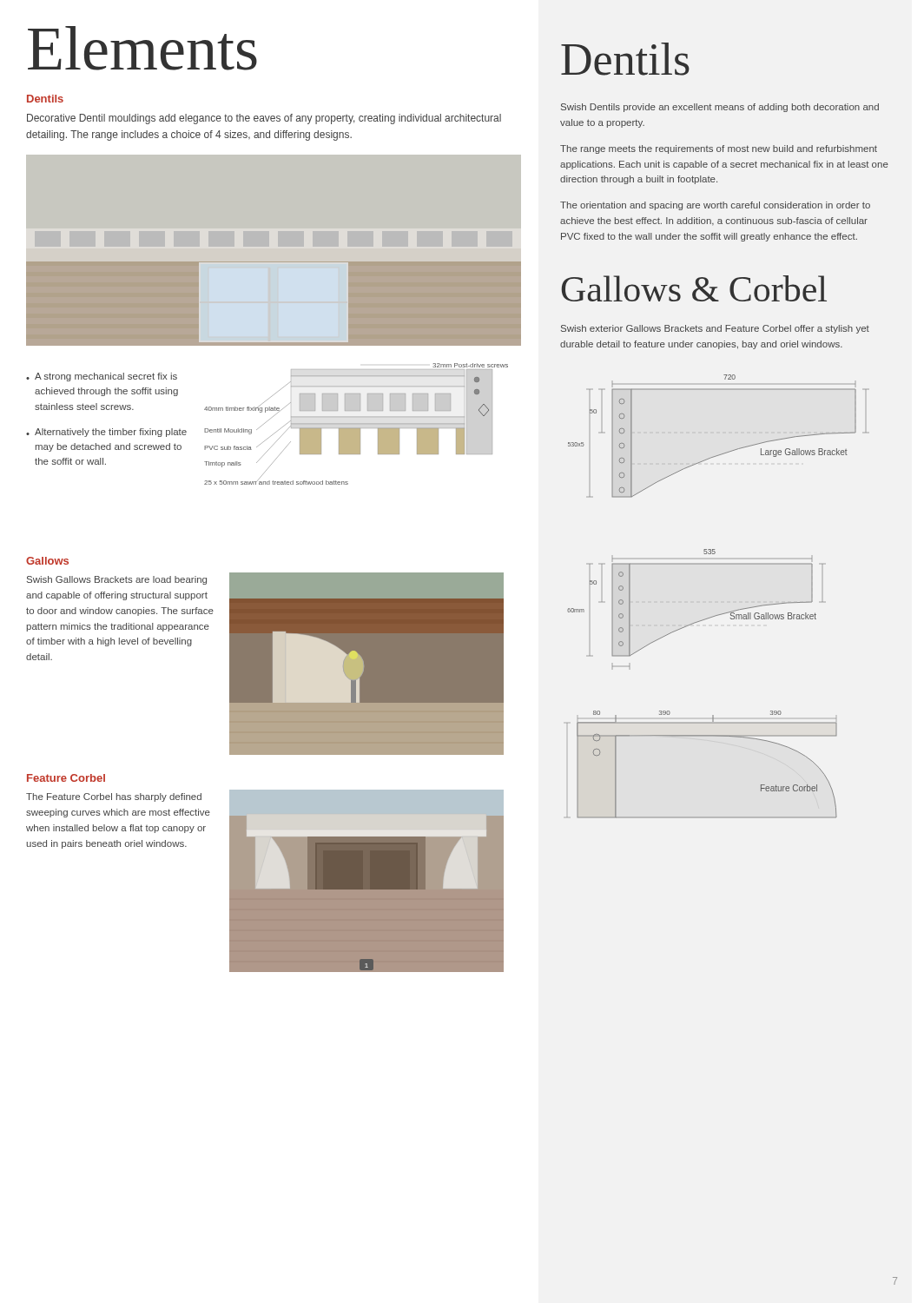Locate the text "Gallows & Corbel"
Screen dimensions: 1303x924
point(694,289)
